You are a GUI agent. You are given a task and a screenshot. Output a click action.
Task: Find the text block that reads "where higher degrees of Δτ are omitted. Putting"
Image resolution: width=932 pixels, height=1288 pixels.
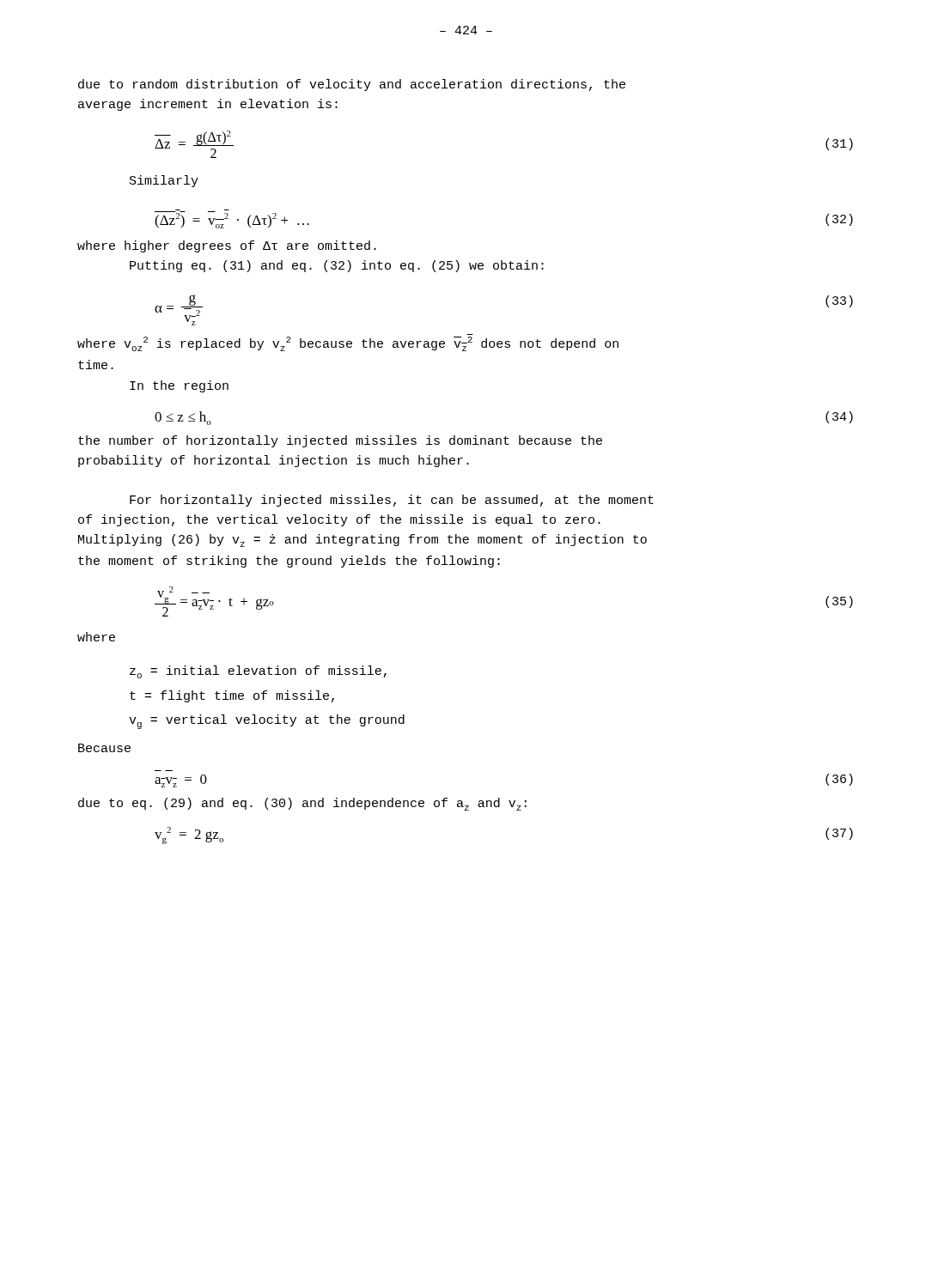click(x=312, y=257)
